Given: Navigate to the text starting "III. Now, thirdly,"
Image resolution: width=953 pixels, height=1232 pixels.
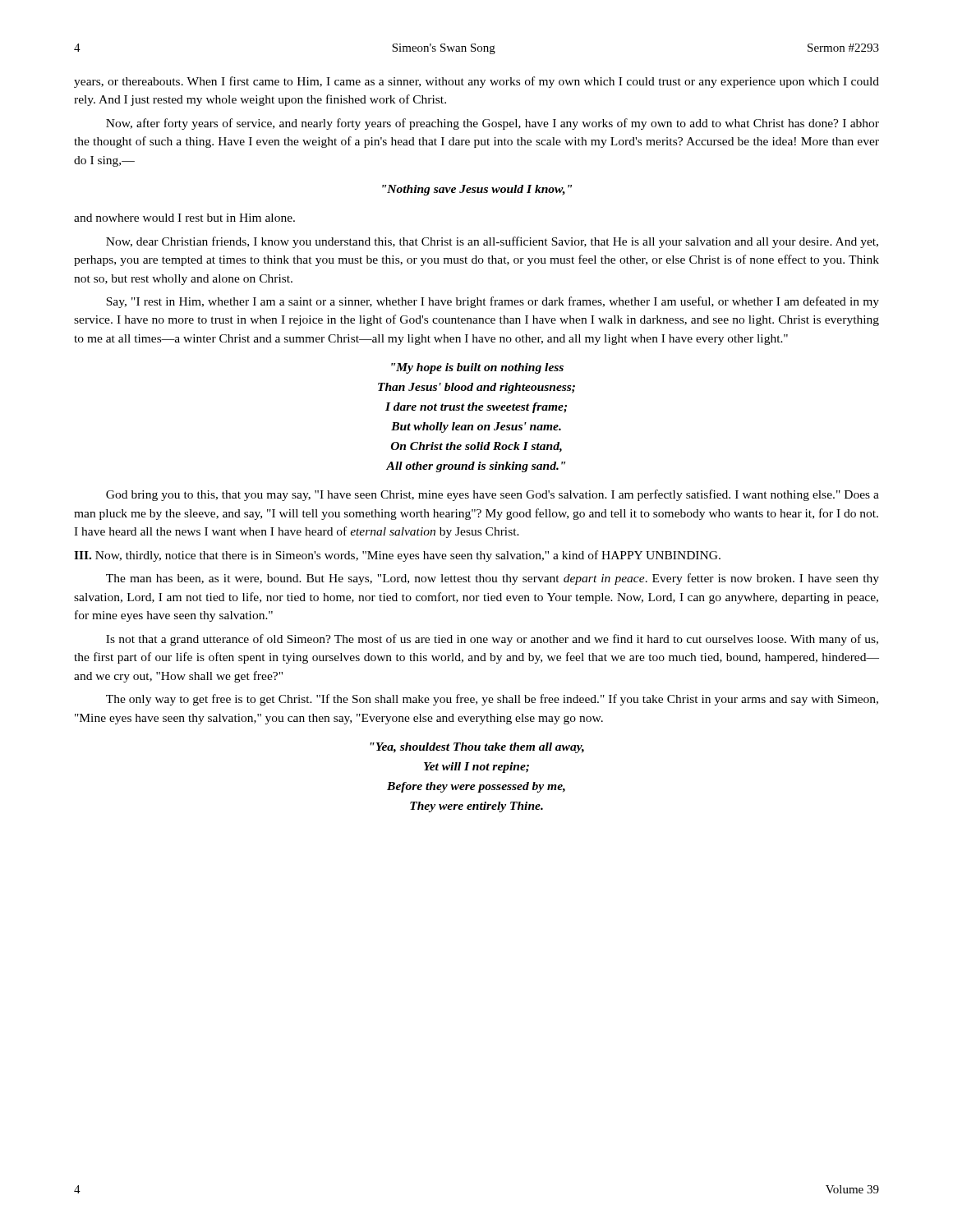Looking at the screenshot, I should [476, 555].
